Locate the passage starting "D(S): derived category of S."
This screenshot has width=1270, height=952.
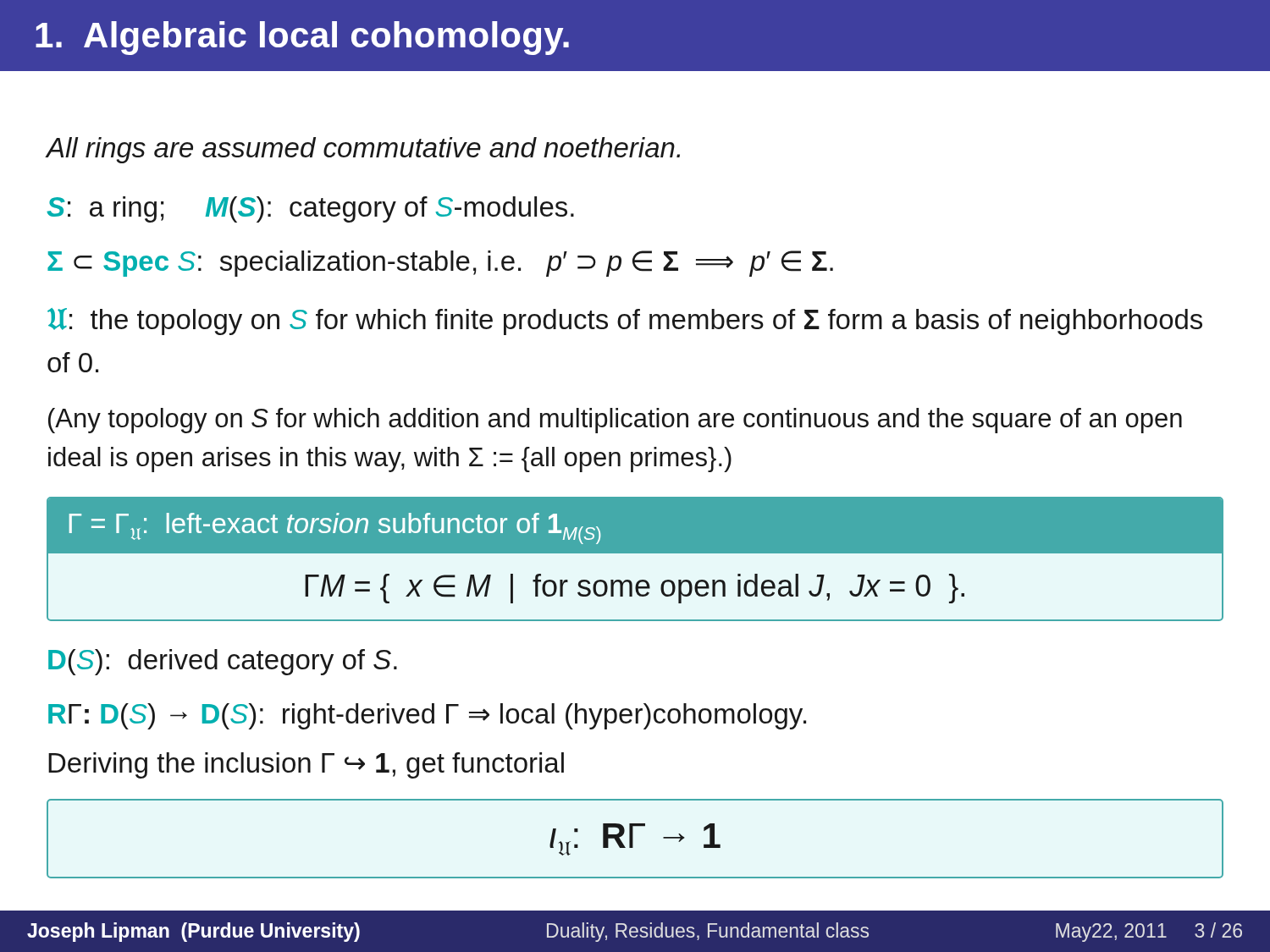pyautogui.click(x=223, y=660)
